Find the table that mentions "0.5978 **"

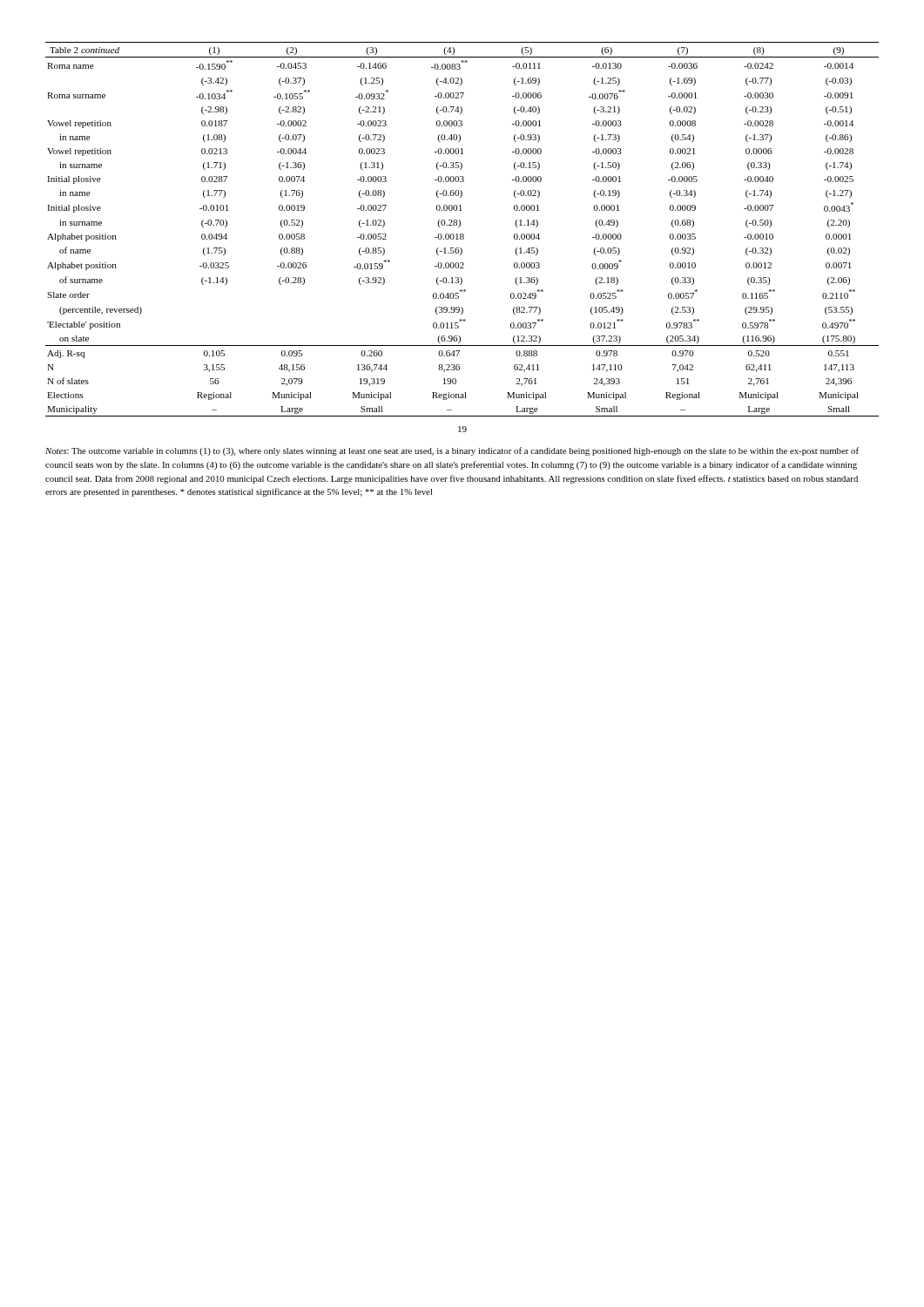[x=462, y=229]
